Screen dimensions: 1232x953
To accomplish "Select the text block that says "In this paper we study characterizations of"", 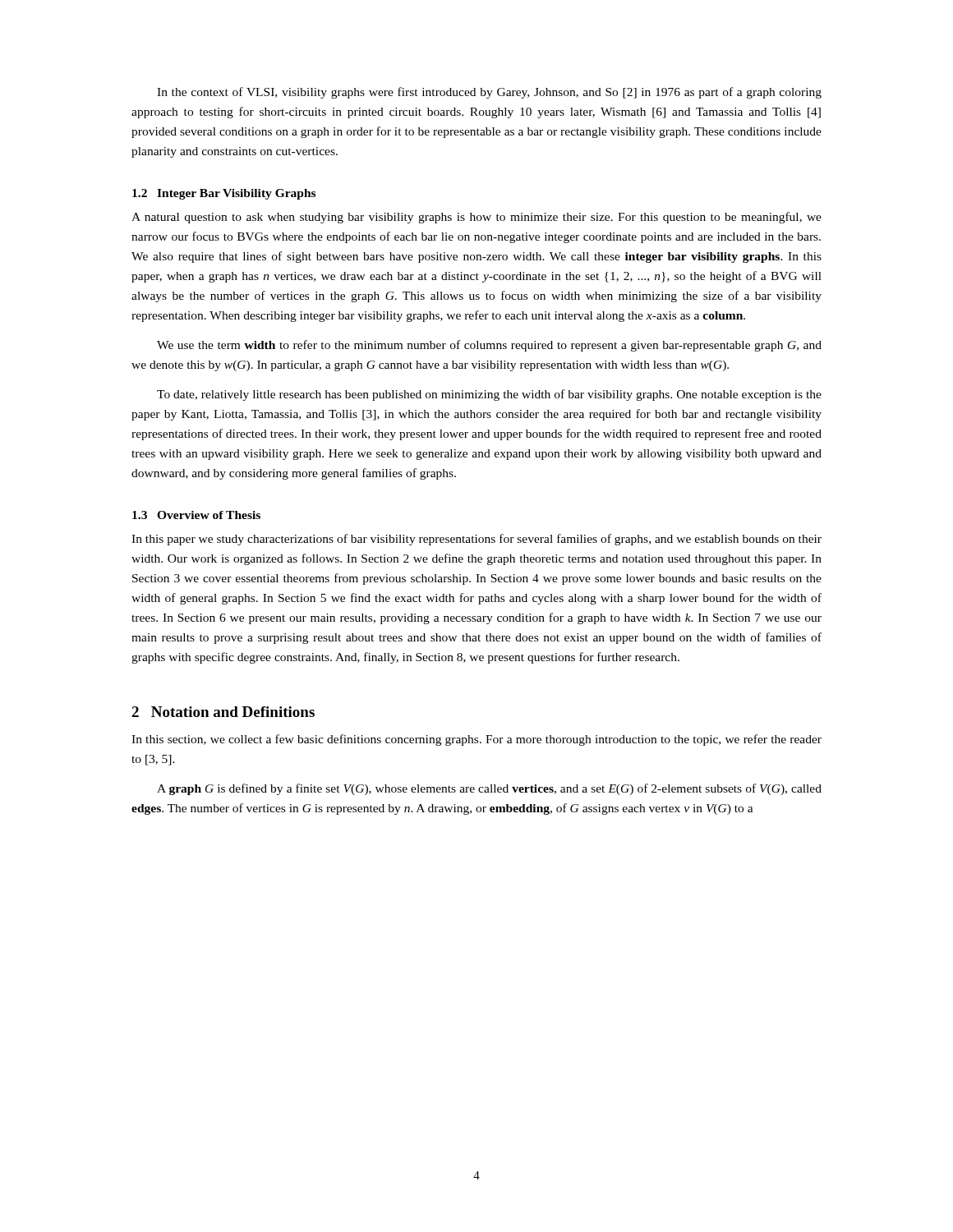I will tap(476, 598).
